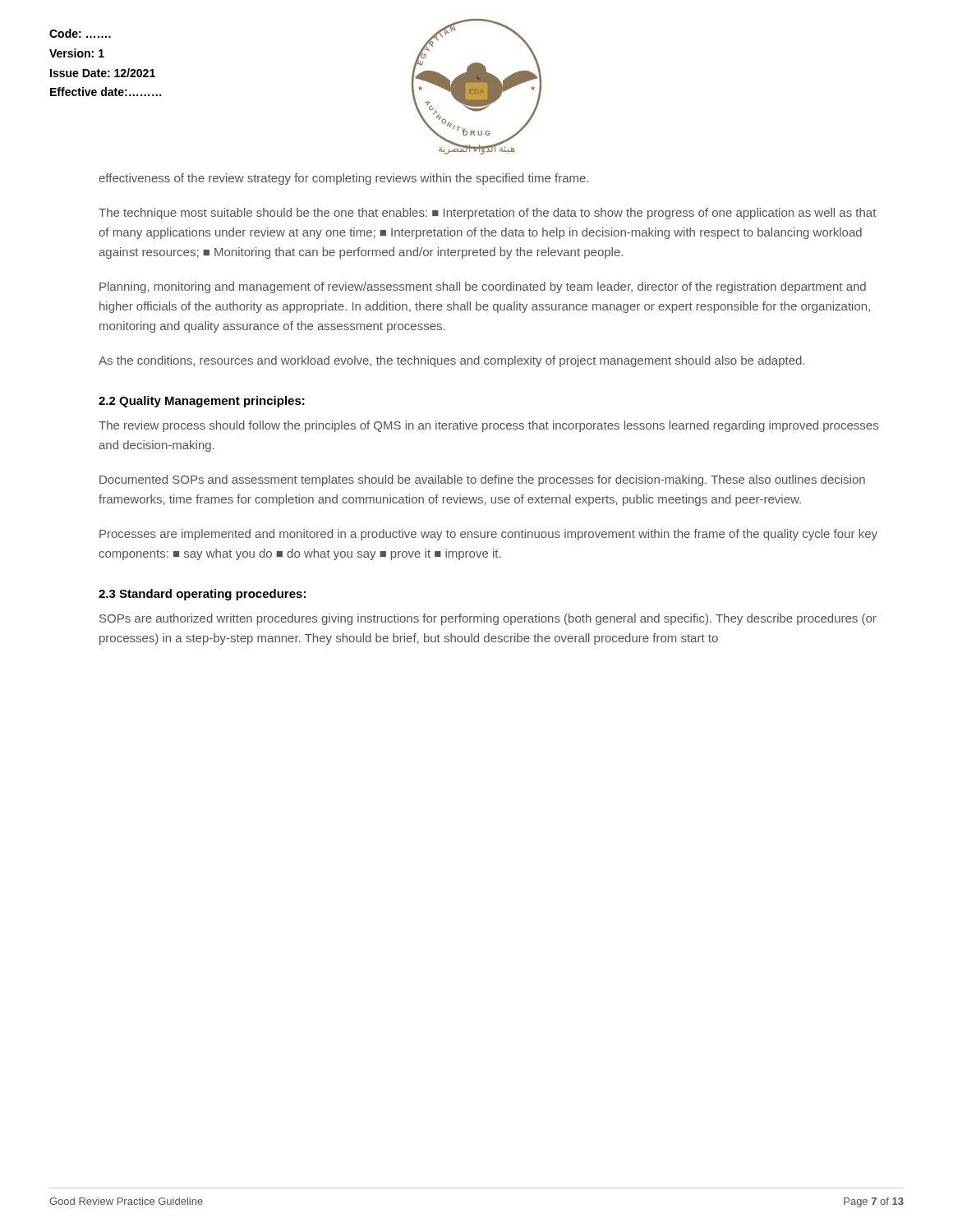Find the block starting "SOPs are authorized written procedures giving"
Image resolution: width=953 pixels, height=1232 pixels.
point(488,628)
